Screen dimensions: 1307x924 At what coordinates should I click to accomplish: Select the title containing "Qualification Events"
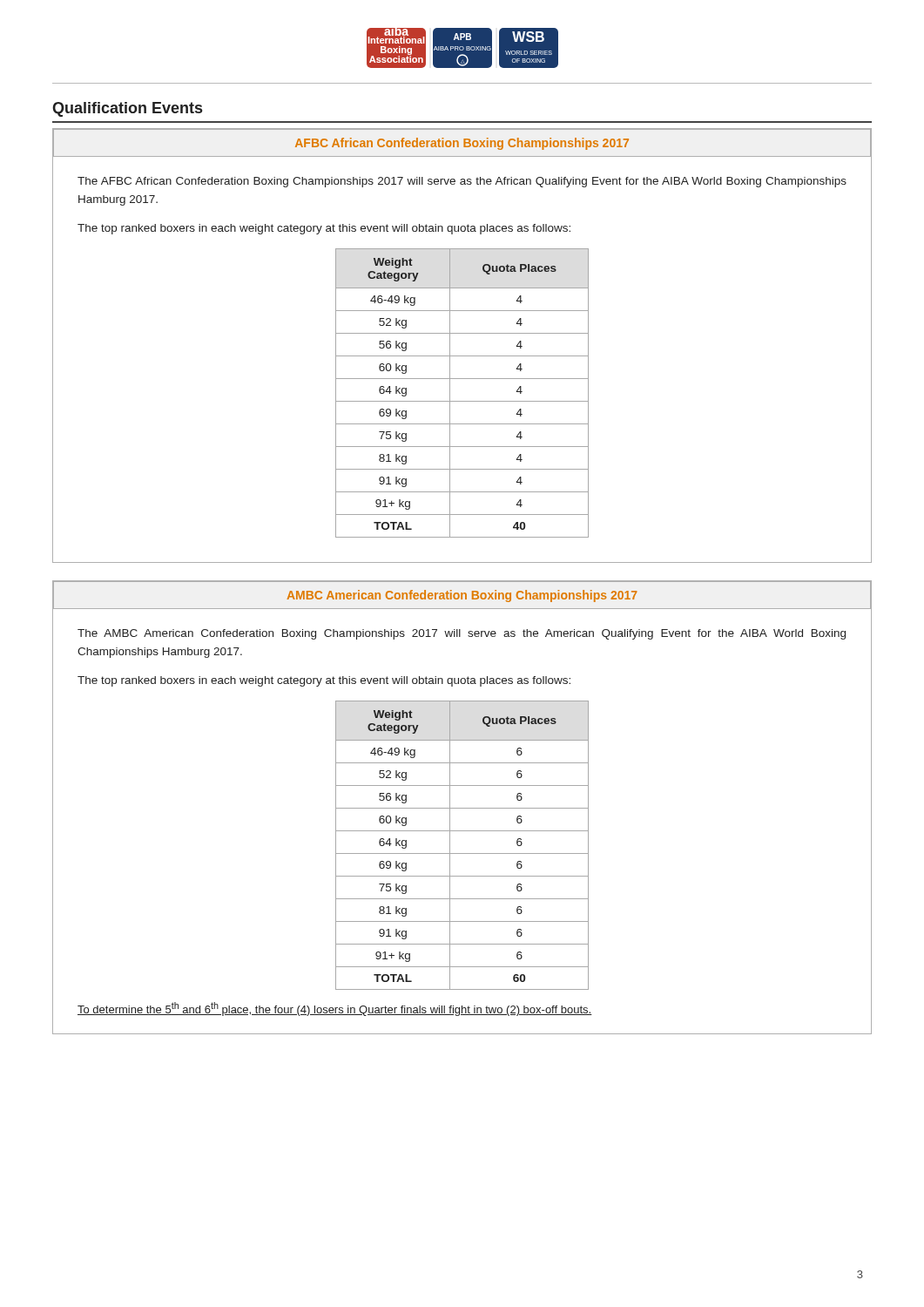(x=128, y=108)
